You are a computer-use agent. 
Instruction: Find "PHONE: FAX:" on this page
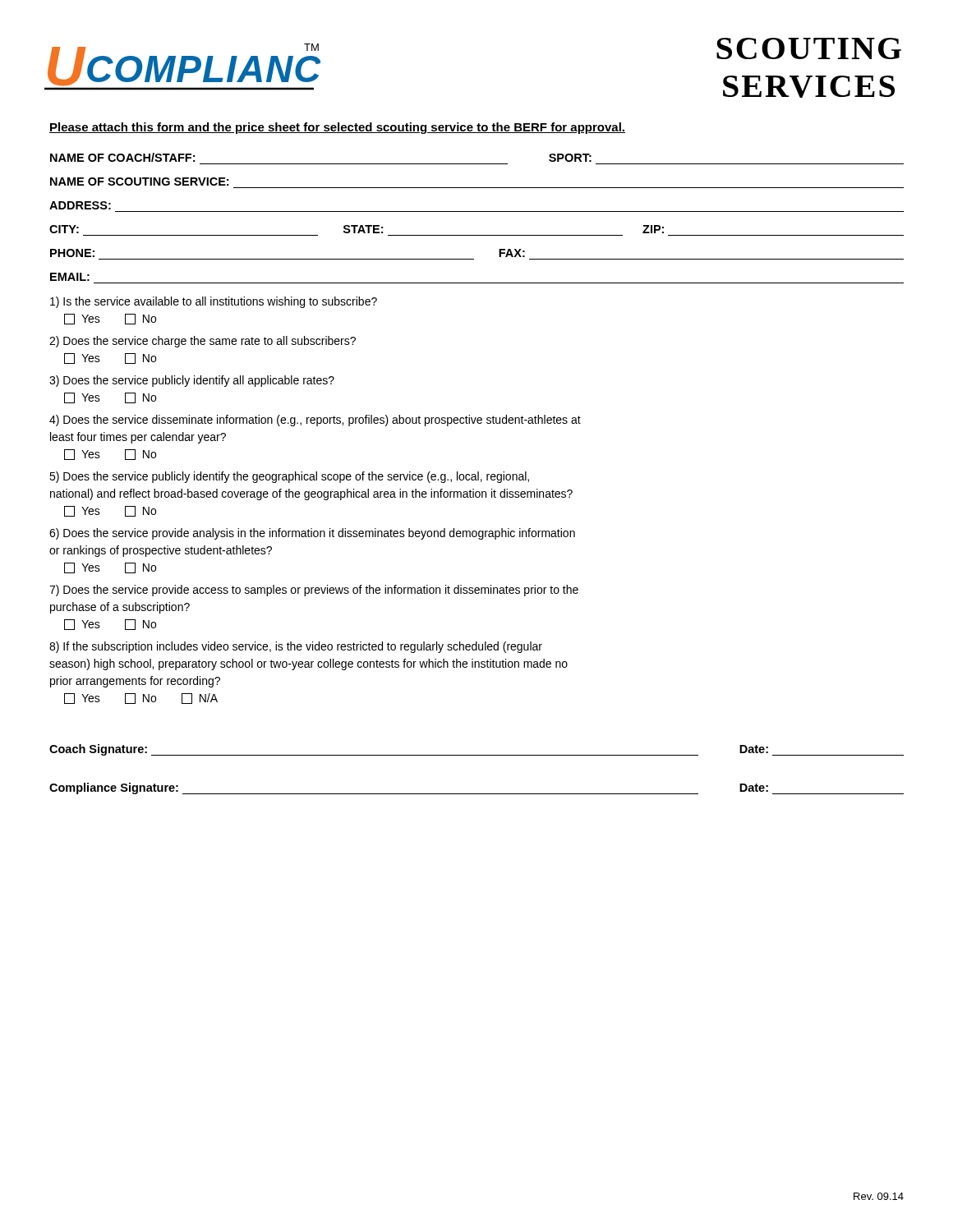[476, 252]
